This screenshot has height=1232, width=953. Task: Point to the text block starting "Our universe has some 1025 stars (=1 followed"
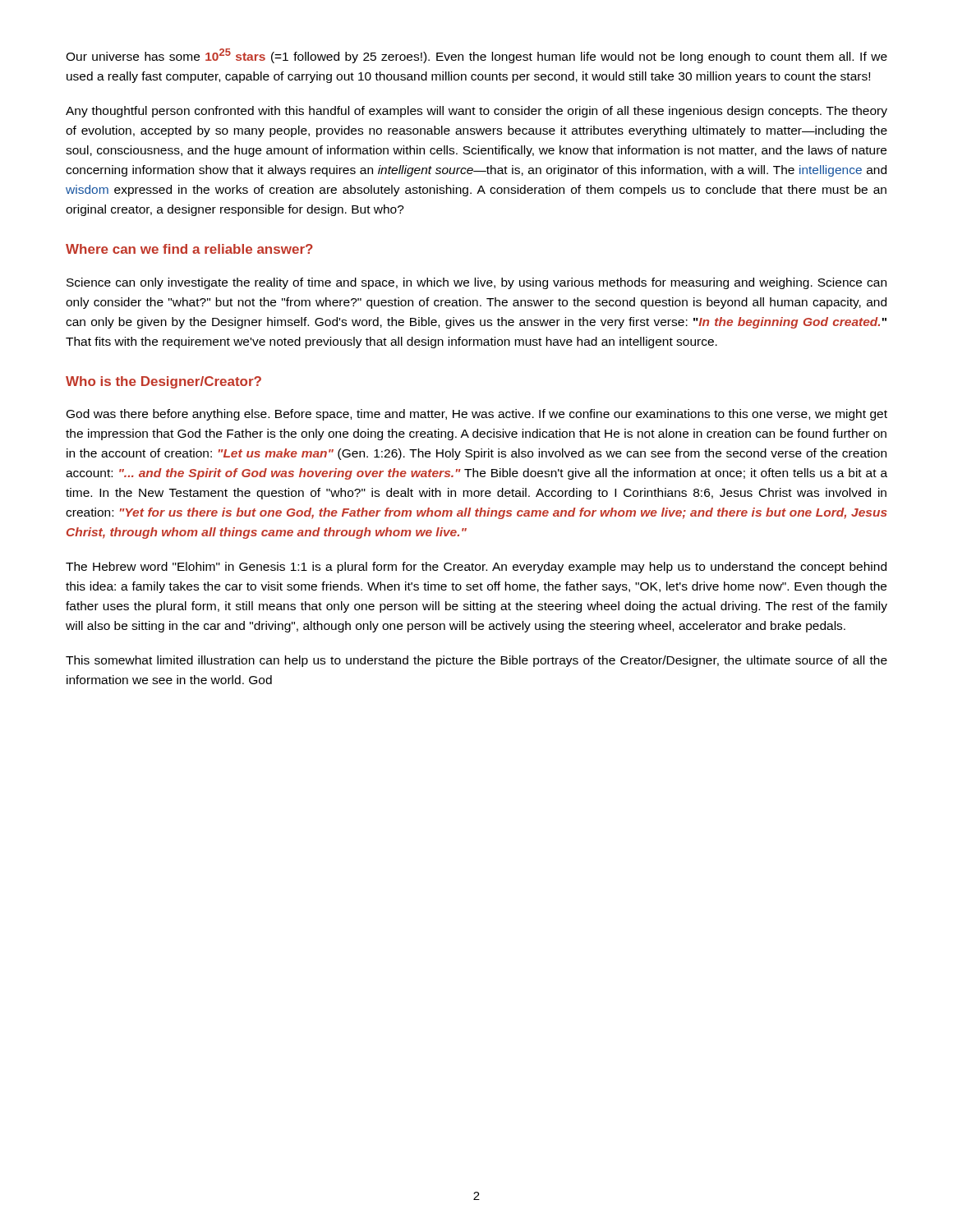(476, 65)
